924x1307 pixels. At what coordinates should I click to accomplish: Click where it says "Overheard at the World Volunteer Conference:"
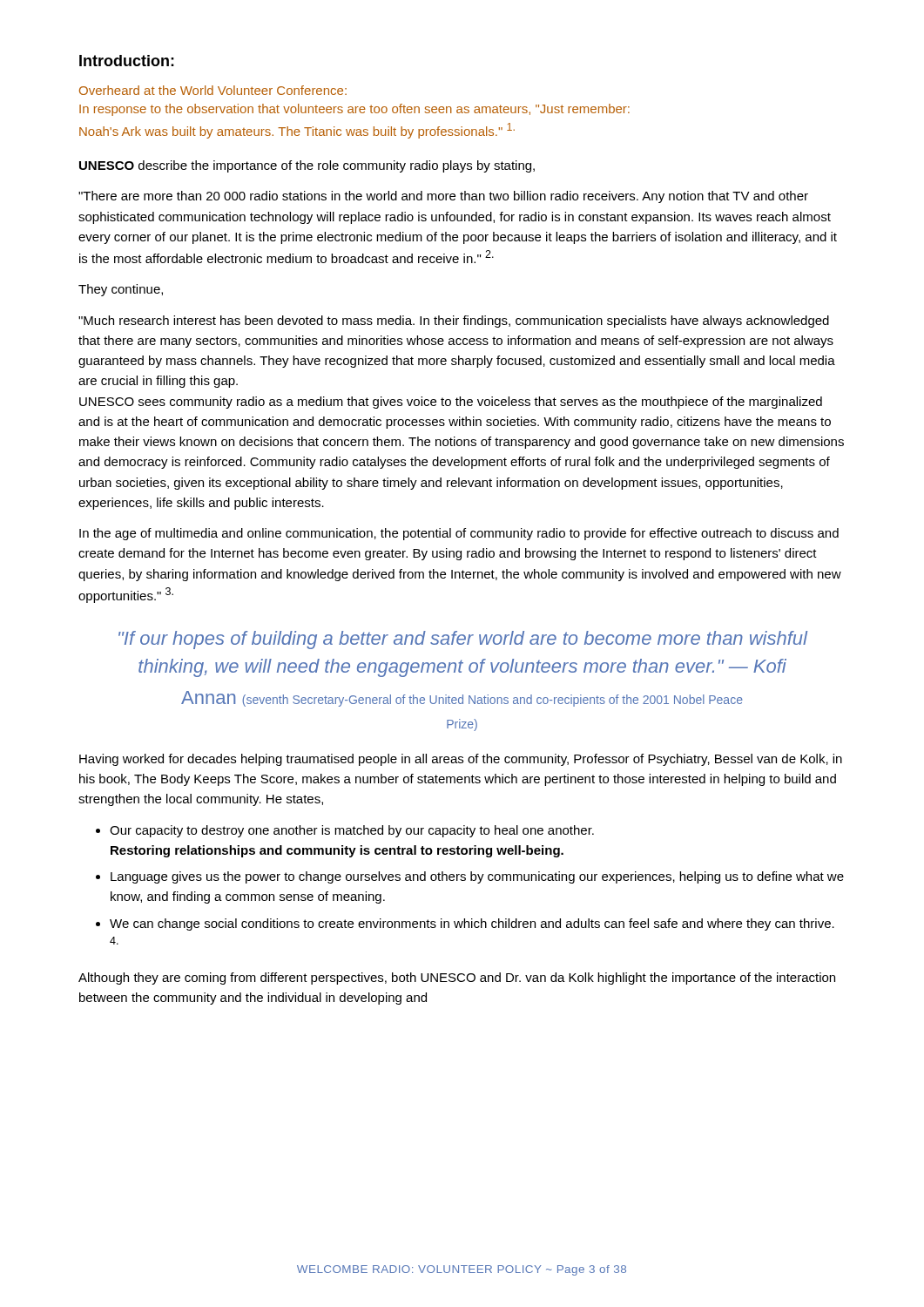click(213, 90)
